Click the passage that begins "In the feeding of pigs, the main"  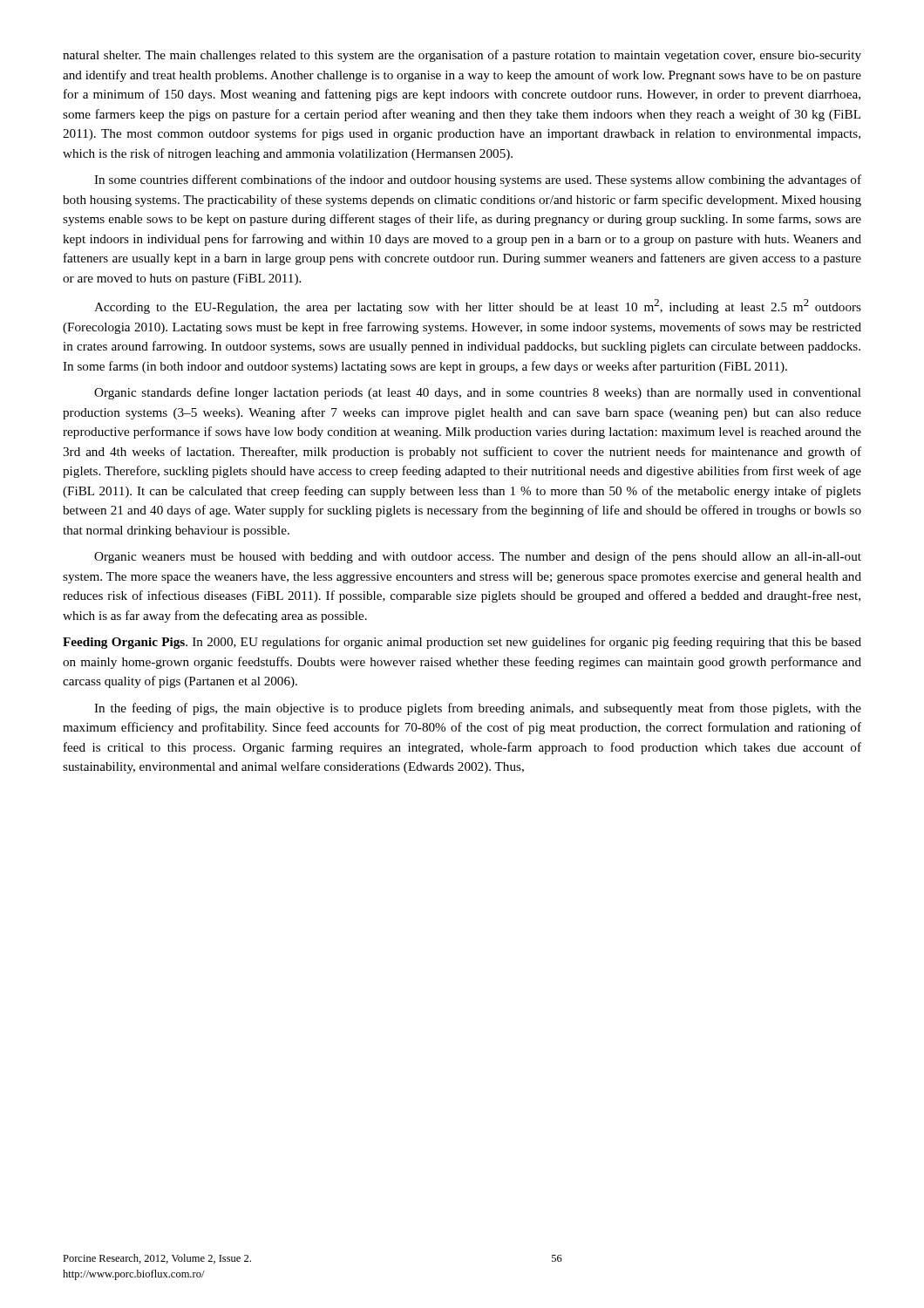(x=462, y=737)
